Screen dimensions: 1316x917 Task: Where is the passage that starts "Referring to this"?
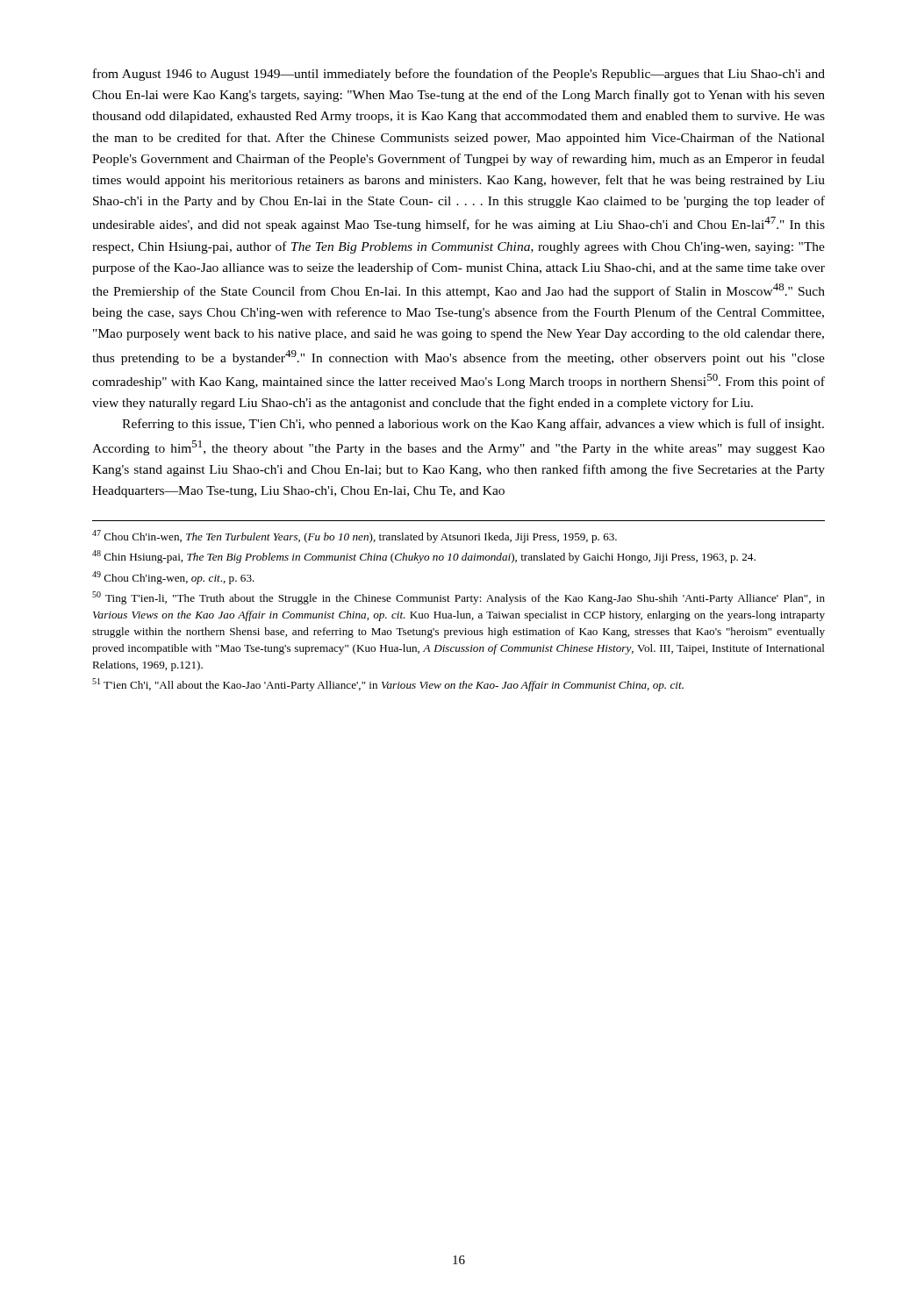(458, 457)
